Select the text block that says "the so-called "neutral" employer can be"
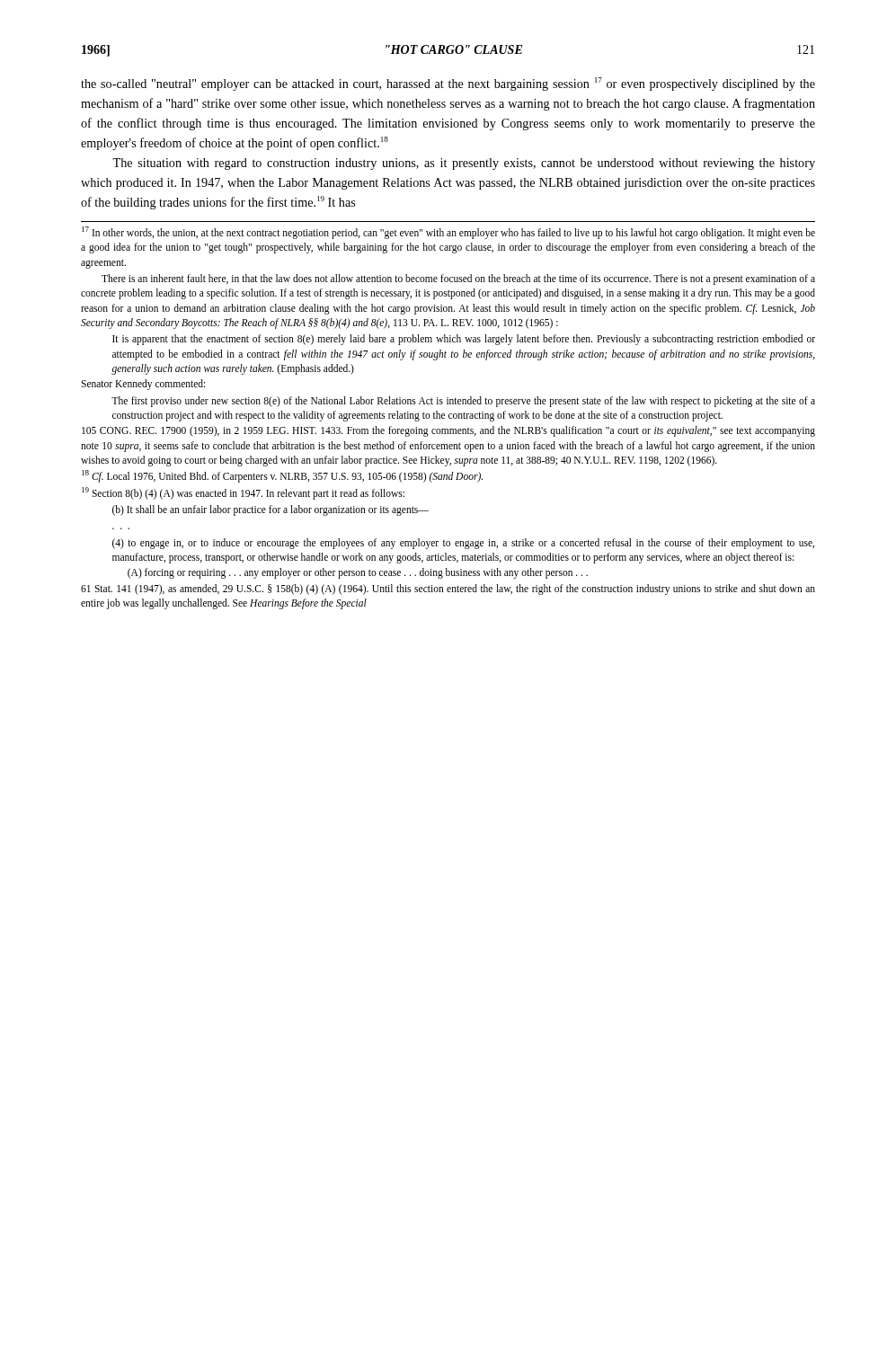896x1348 pixels. [448, 84]
